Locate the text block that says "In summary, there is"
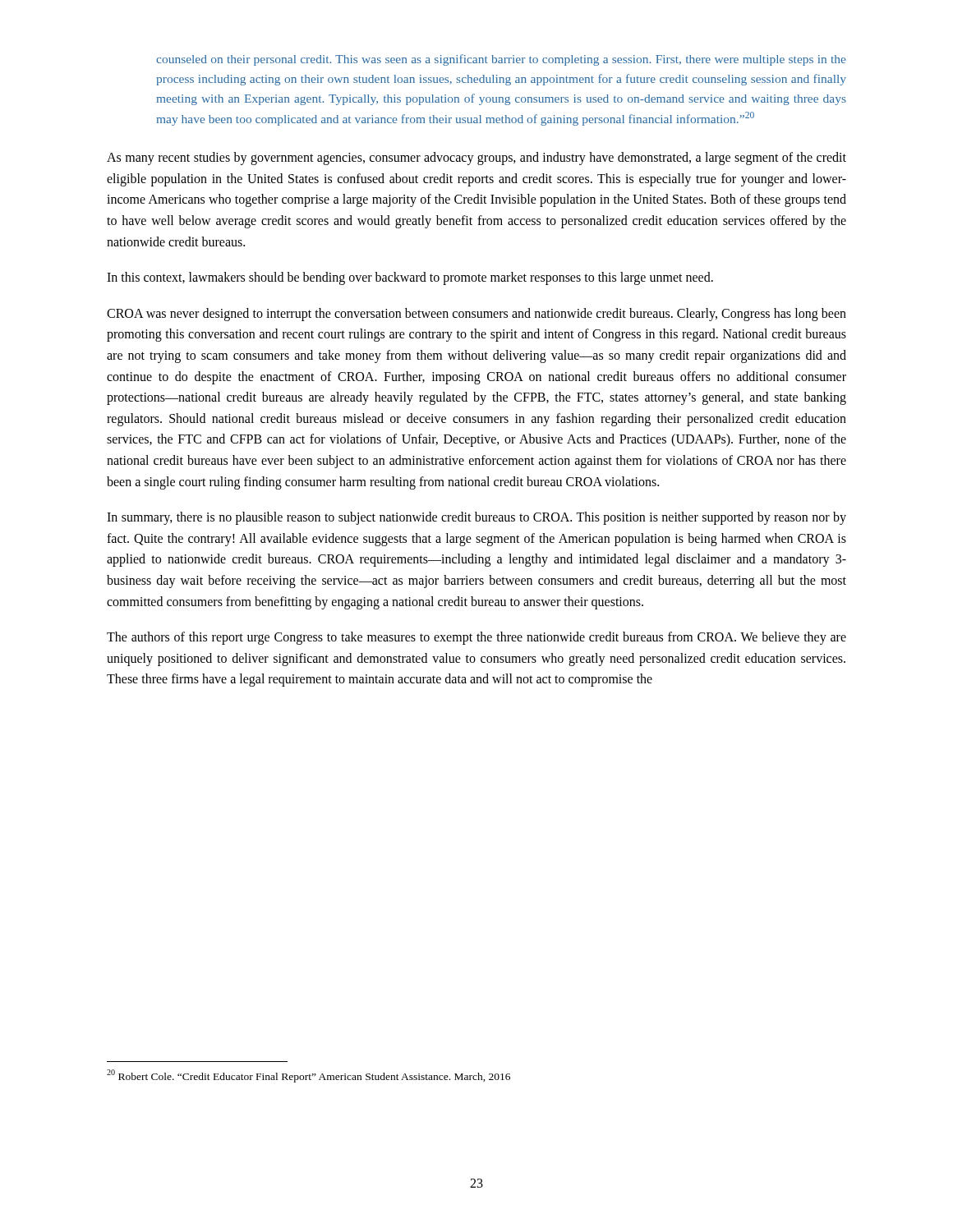This screenshot has width=953, height=1232. pyautogui.click(x=476, y=559)
